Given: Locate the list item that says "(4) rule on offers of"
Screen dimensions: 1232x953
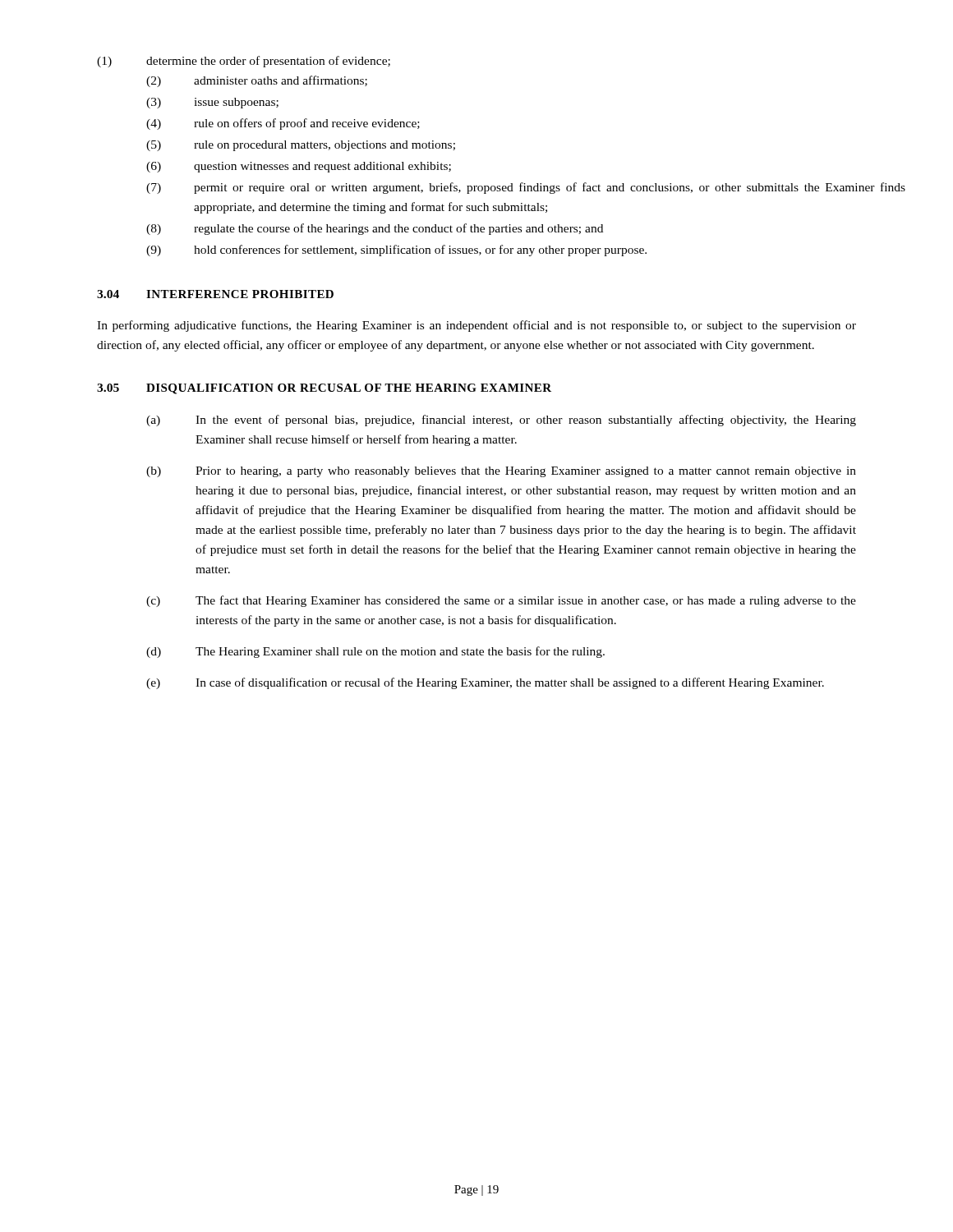Looking at the screenshot, I should (x=283, y=124).
